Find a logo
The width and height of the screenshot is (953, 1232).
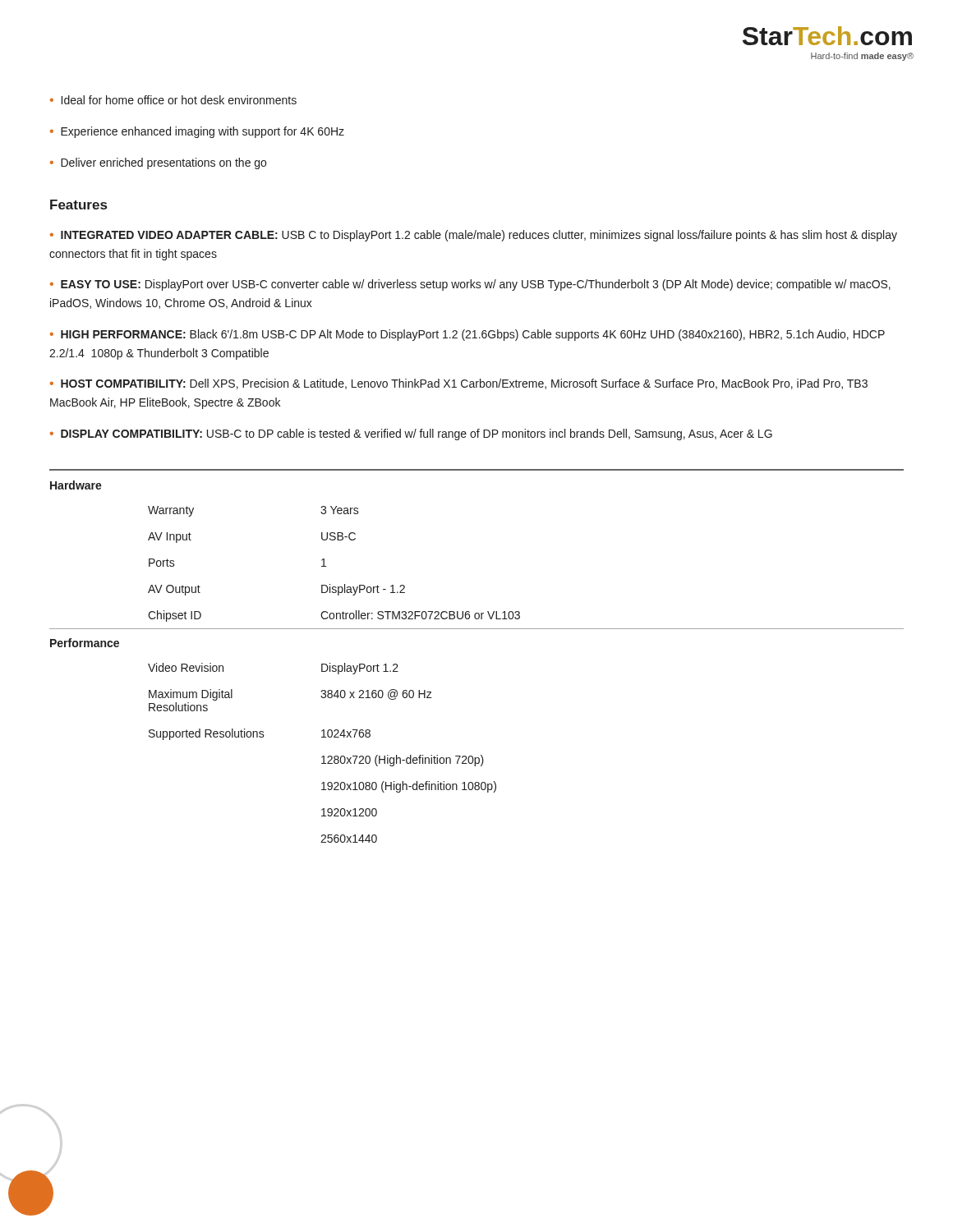click(x=828, y=42)
